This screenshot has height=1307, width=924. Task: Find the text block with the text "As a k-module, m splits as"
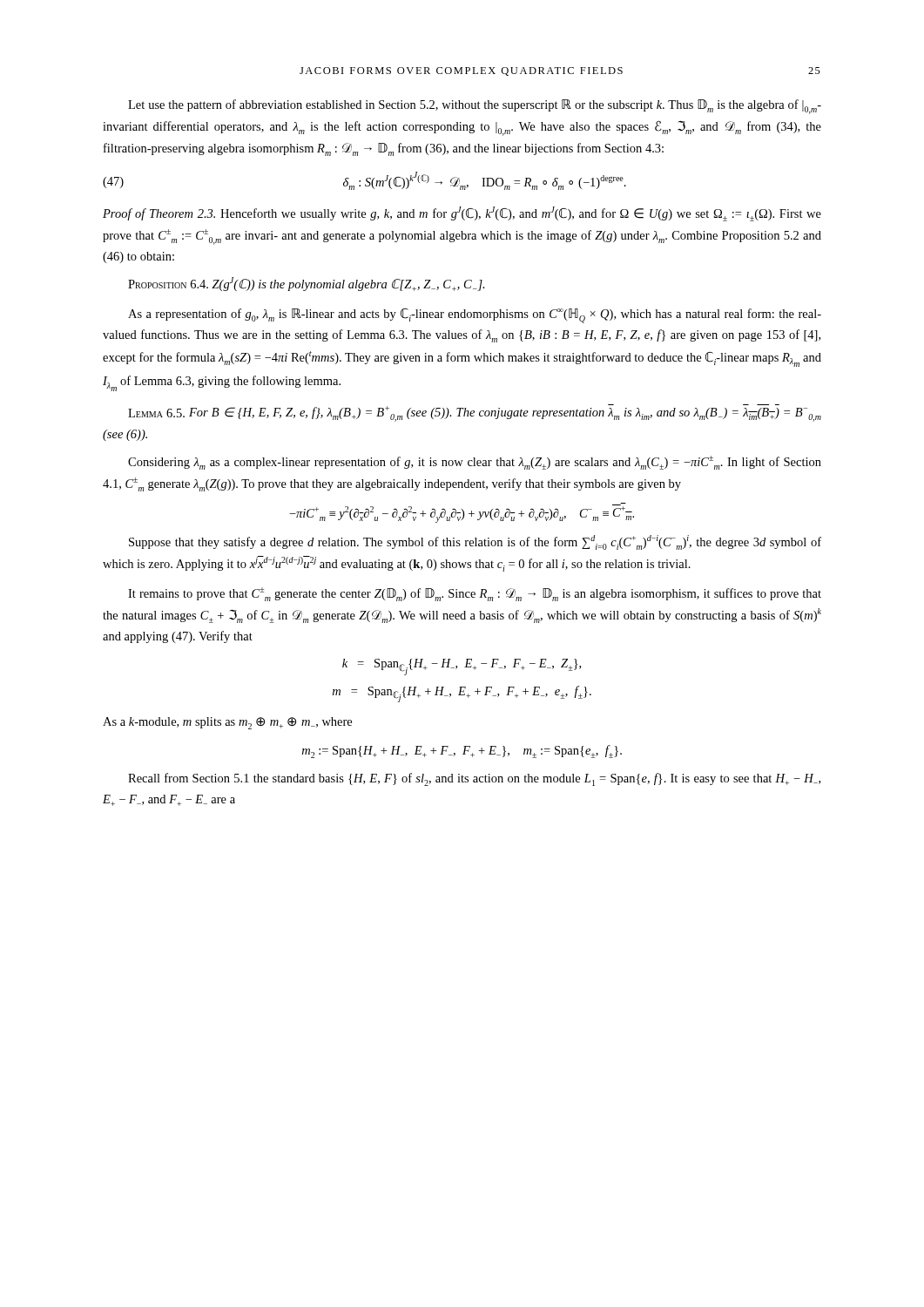tap(228, 723)
